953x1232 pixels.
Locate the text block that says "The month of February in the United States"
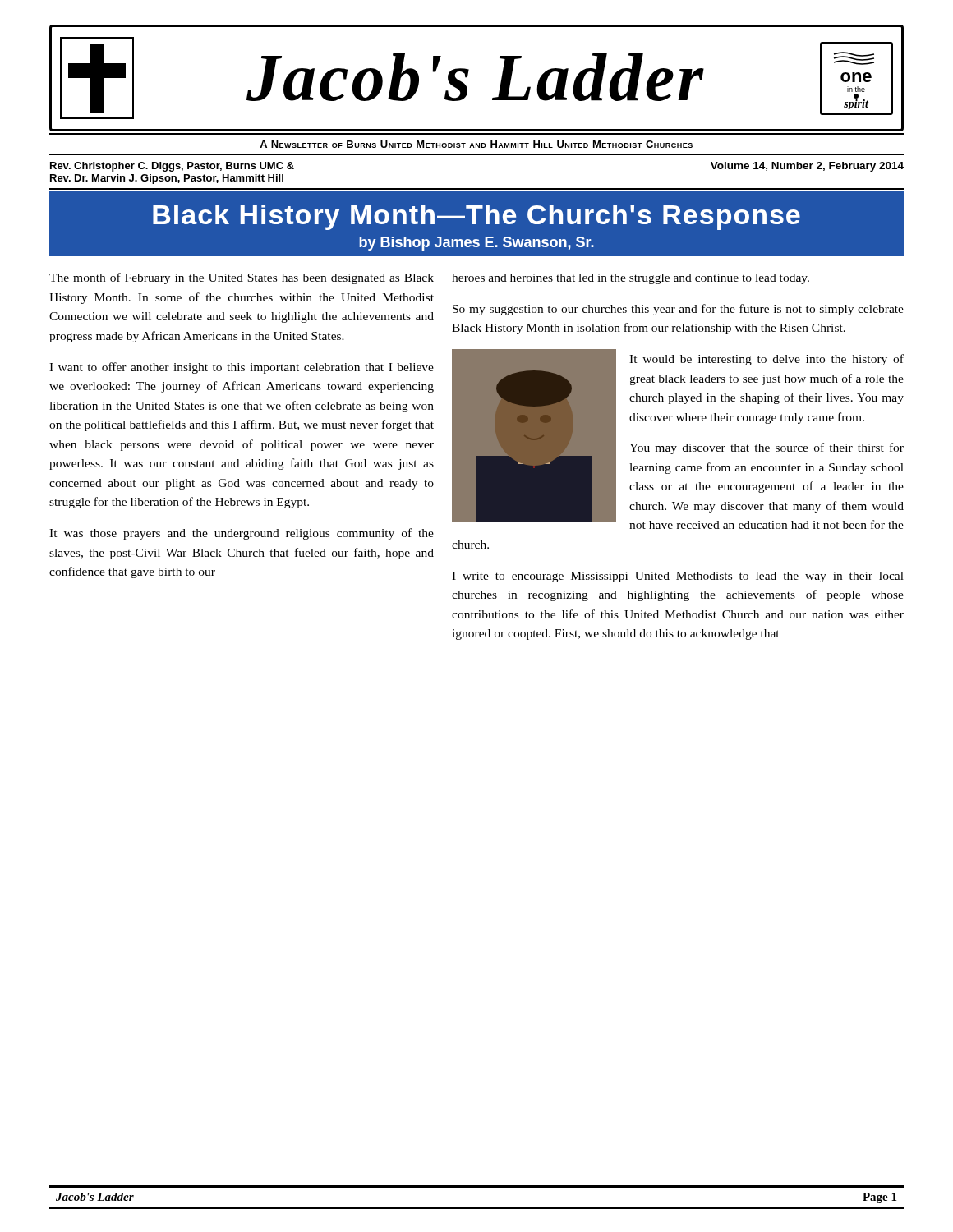[x=242, y=307]
